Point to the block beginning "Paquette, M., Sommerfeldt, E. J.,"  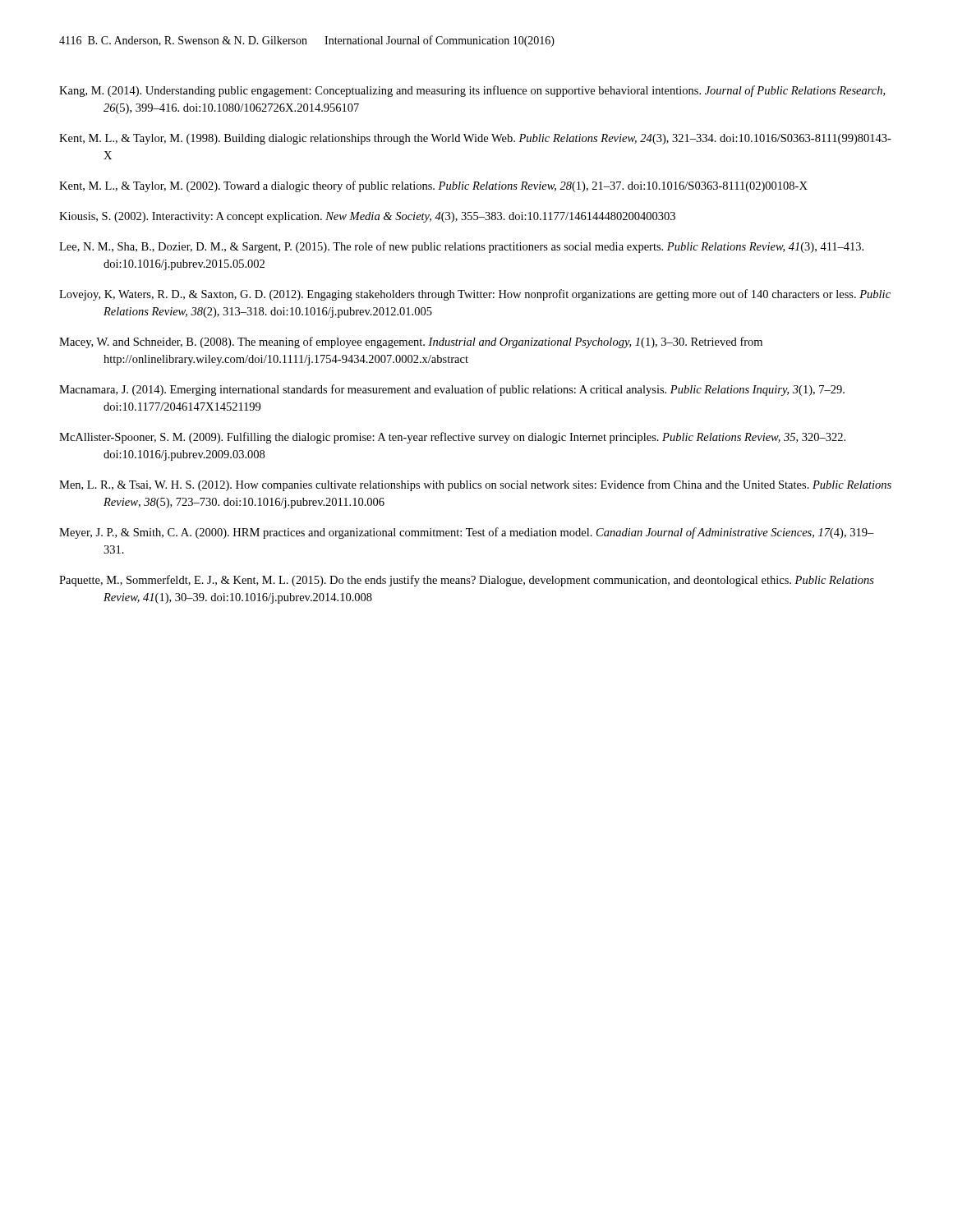[467, 589]
